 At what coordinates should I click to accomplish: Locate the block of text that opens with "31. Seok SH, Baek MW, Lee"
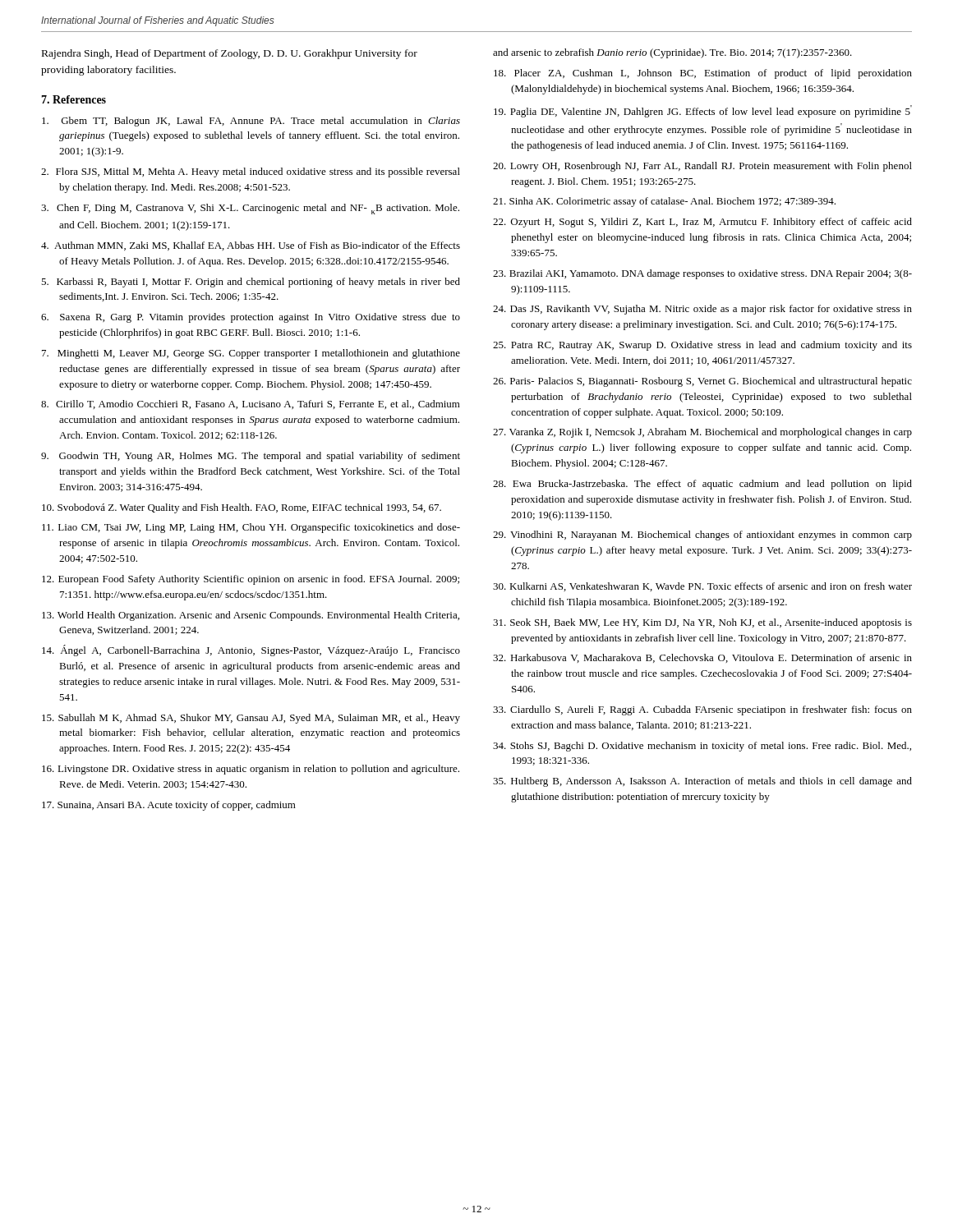pos(702,630)
